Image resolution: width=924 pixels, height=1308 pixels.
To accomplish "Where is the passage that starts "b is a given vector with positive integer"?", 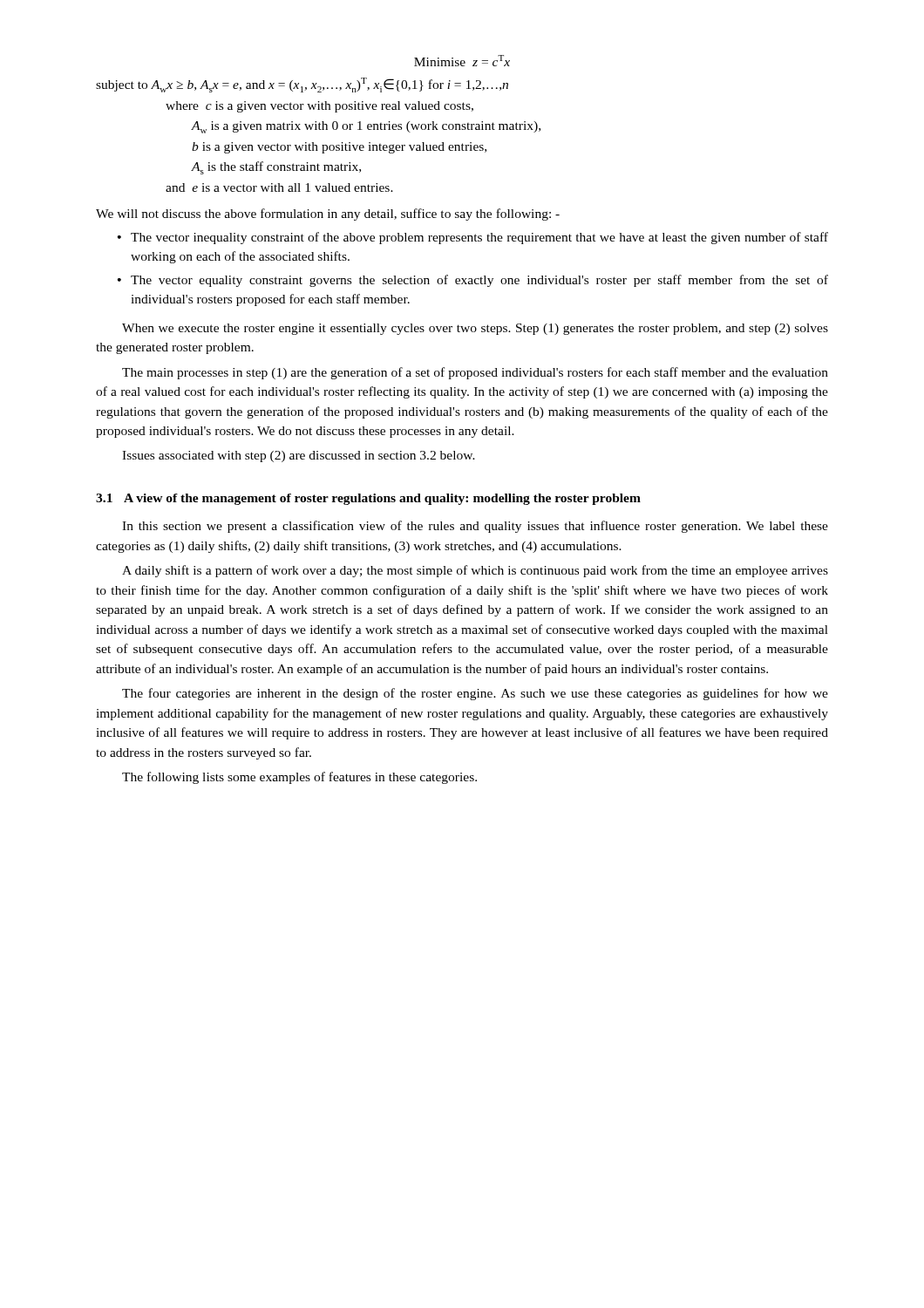I will pyautogui.click(x=340, y=146).
